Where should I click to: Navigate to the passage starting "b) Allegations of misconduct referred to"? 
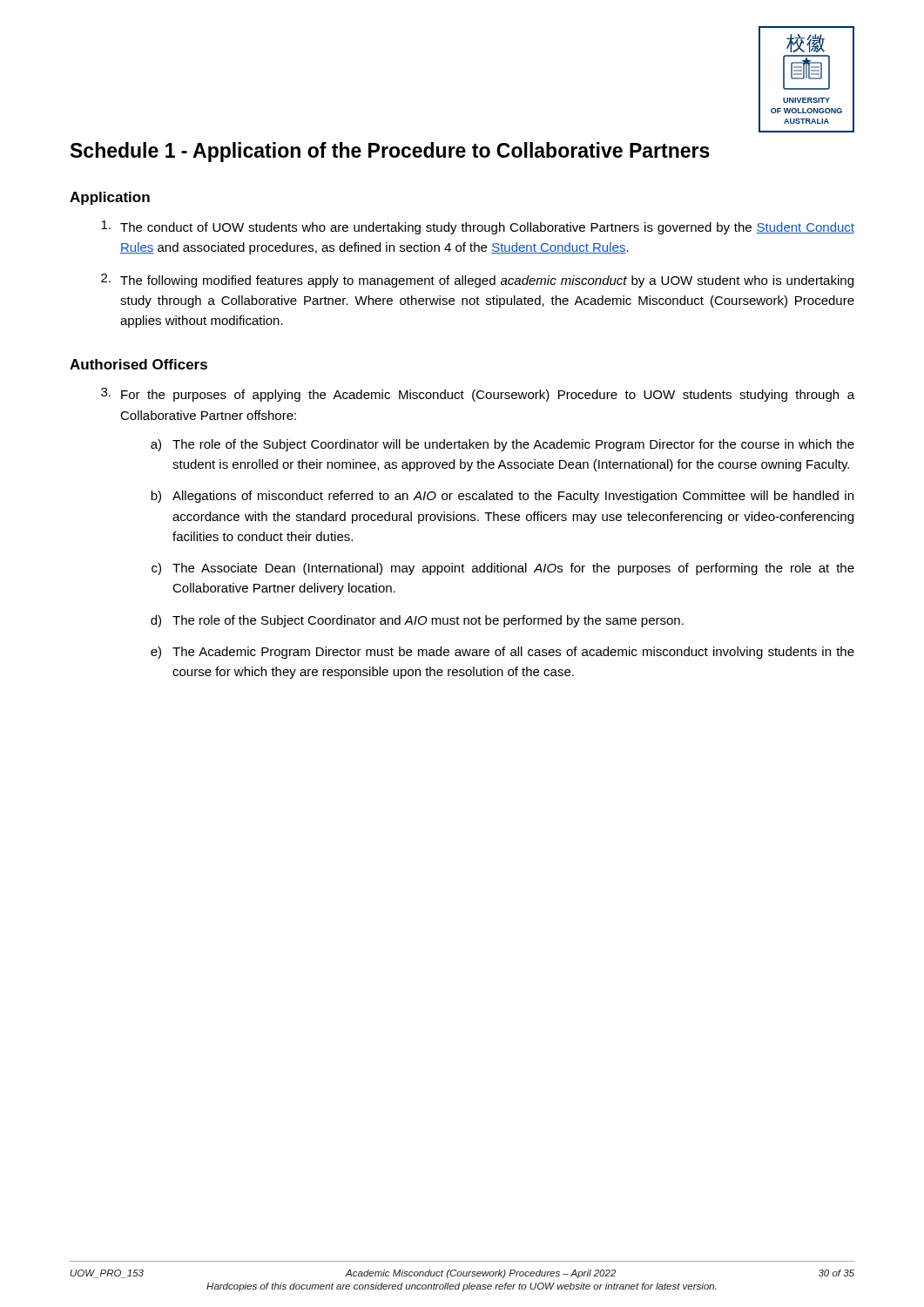tap(487, 516)
